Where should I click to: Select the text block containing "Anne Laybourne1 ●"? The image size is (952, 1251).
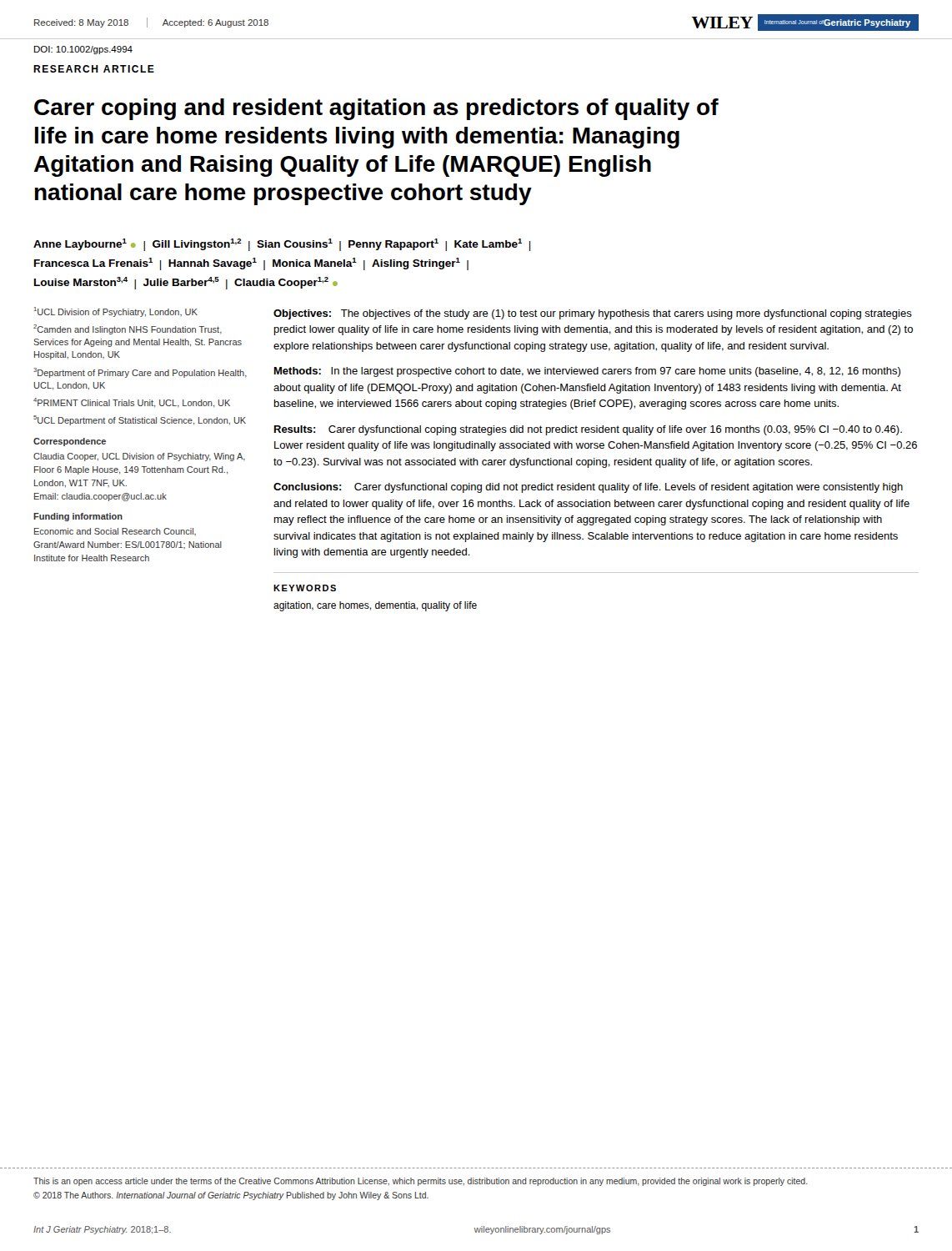(284, 262)
